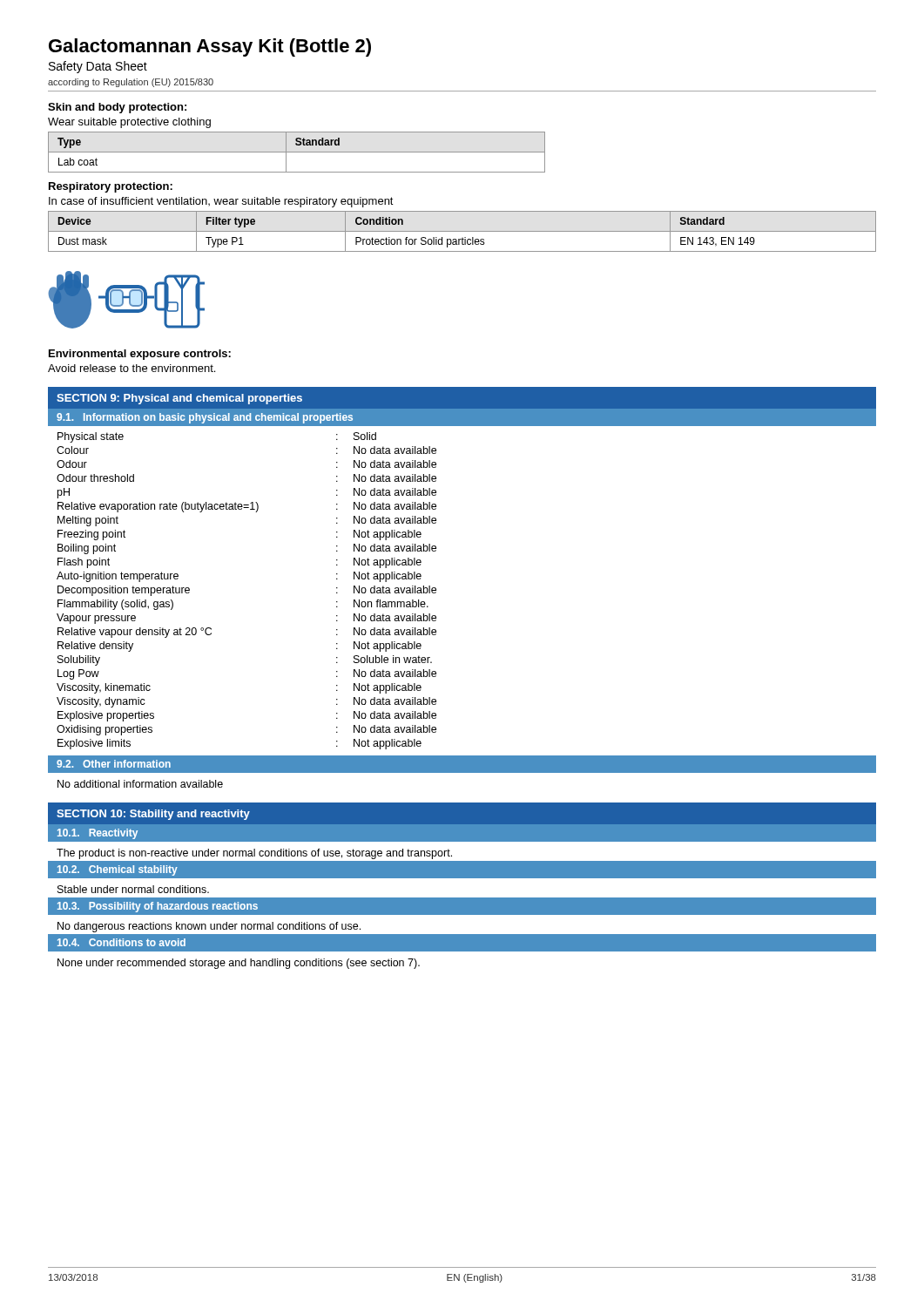Image resolution: width=924 pixels, height=1307 pixels.
Task: Find the text with the text "Stable under normal conditions."
Action: pyautogui.click(x=133, y=890)
